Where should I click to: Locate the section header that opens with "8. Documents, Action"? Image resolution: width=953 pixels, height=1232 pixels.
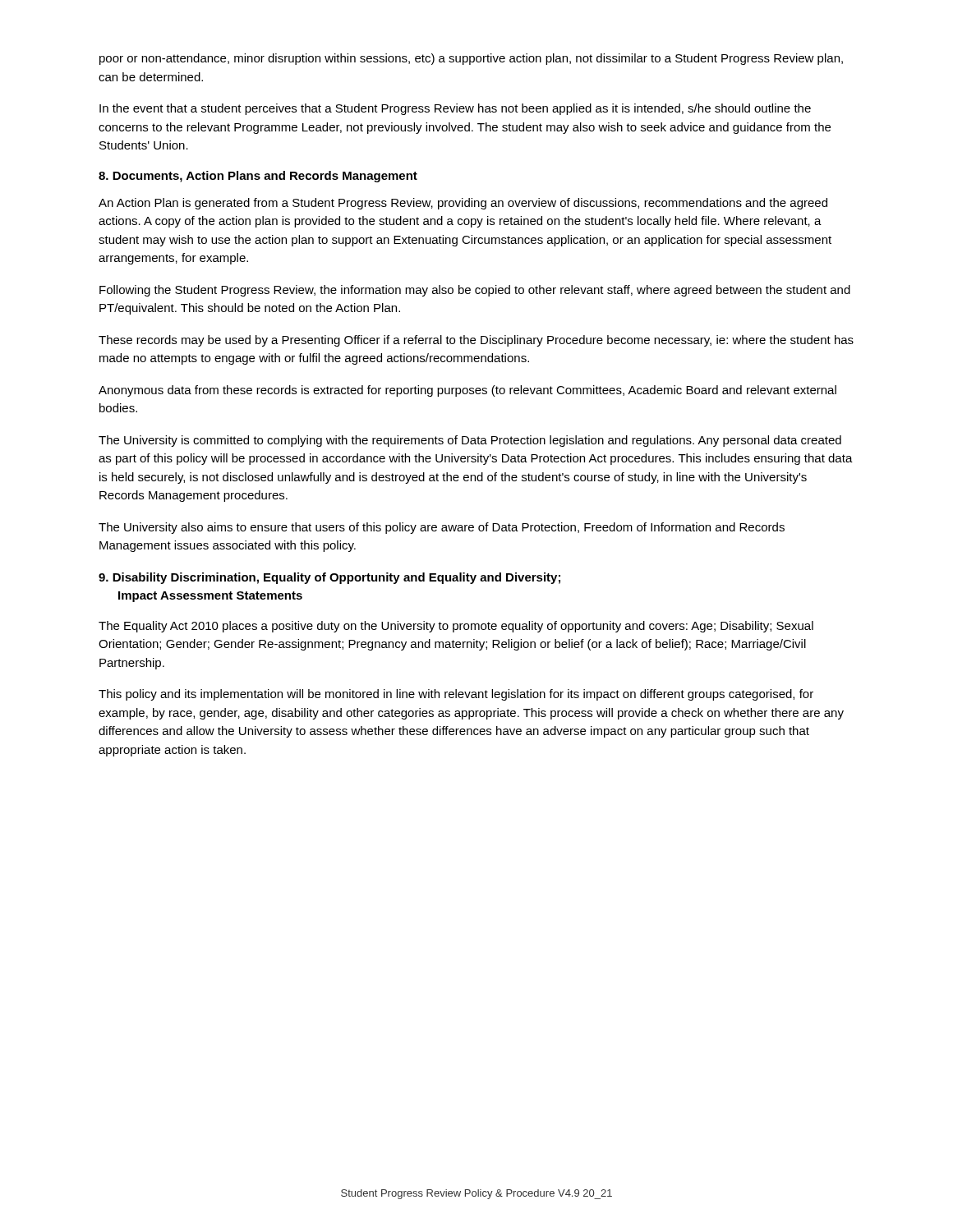[258, 175]
